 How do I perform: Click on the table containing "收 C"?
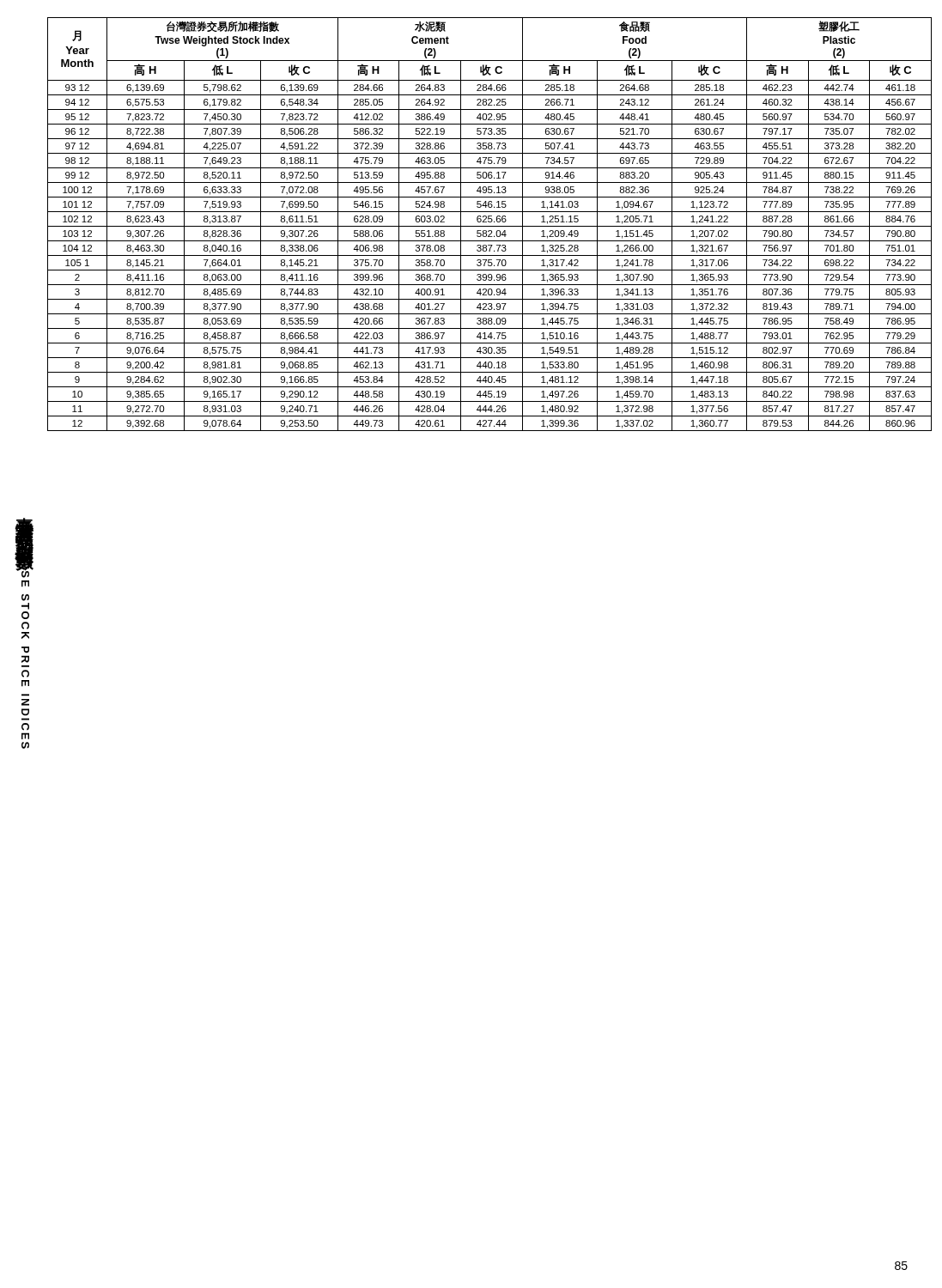[489, 224]
